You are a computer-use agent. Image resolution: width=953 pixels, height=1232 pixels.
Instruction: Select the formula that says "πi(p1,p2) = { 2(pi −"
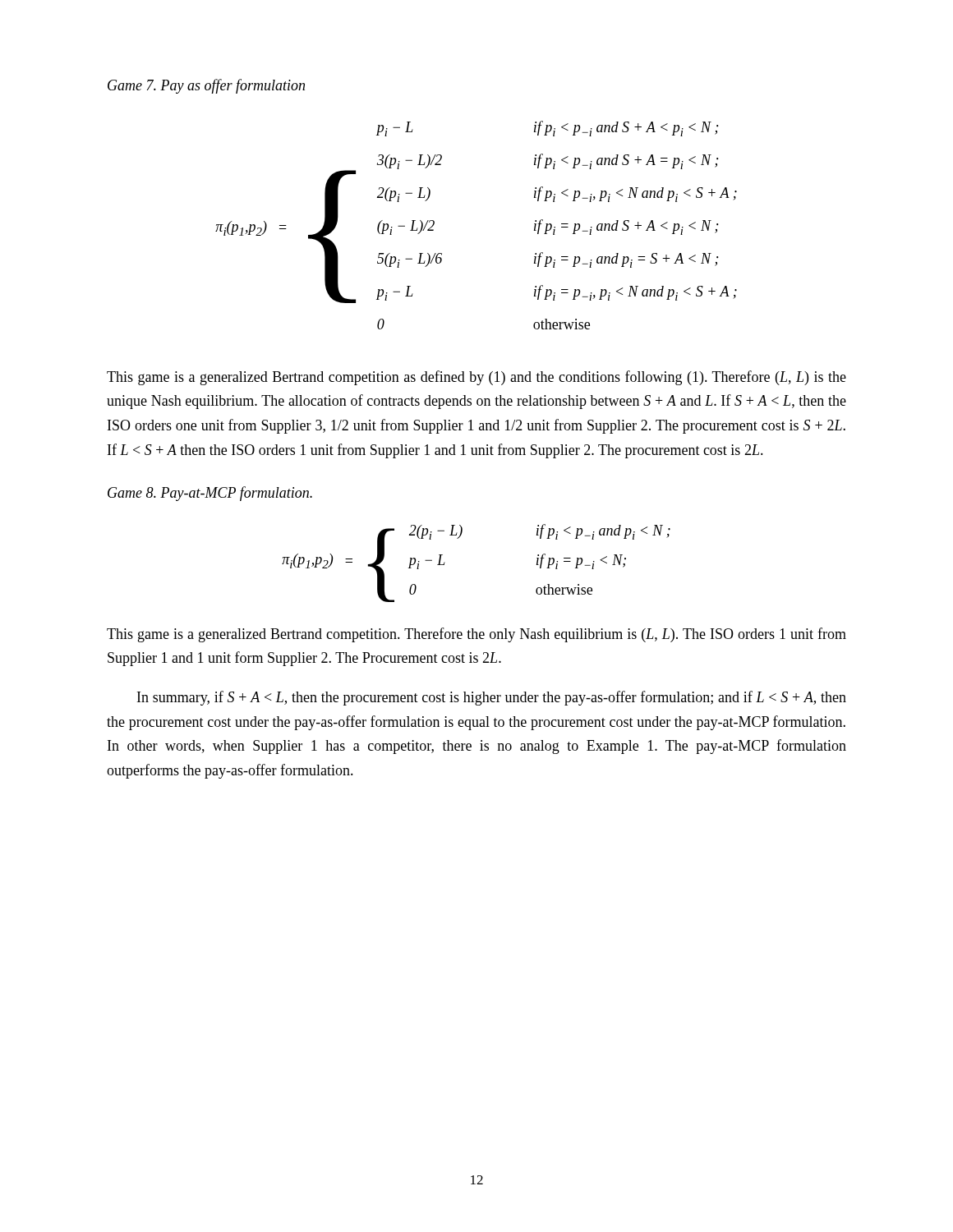coord(476,561)
